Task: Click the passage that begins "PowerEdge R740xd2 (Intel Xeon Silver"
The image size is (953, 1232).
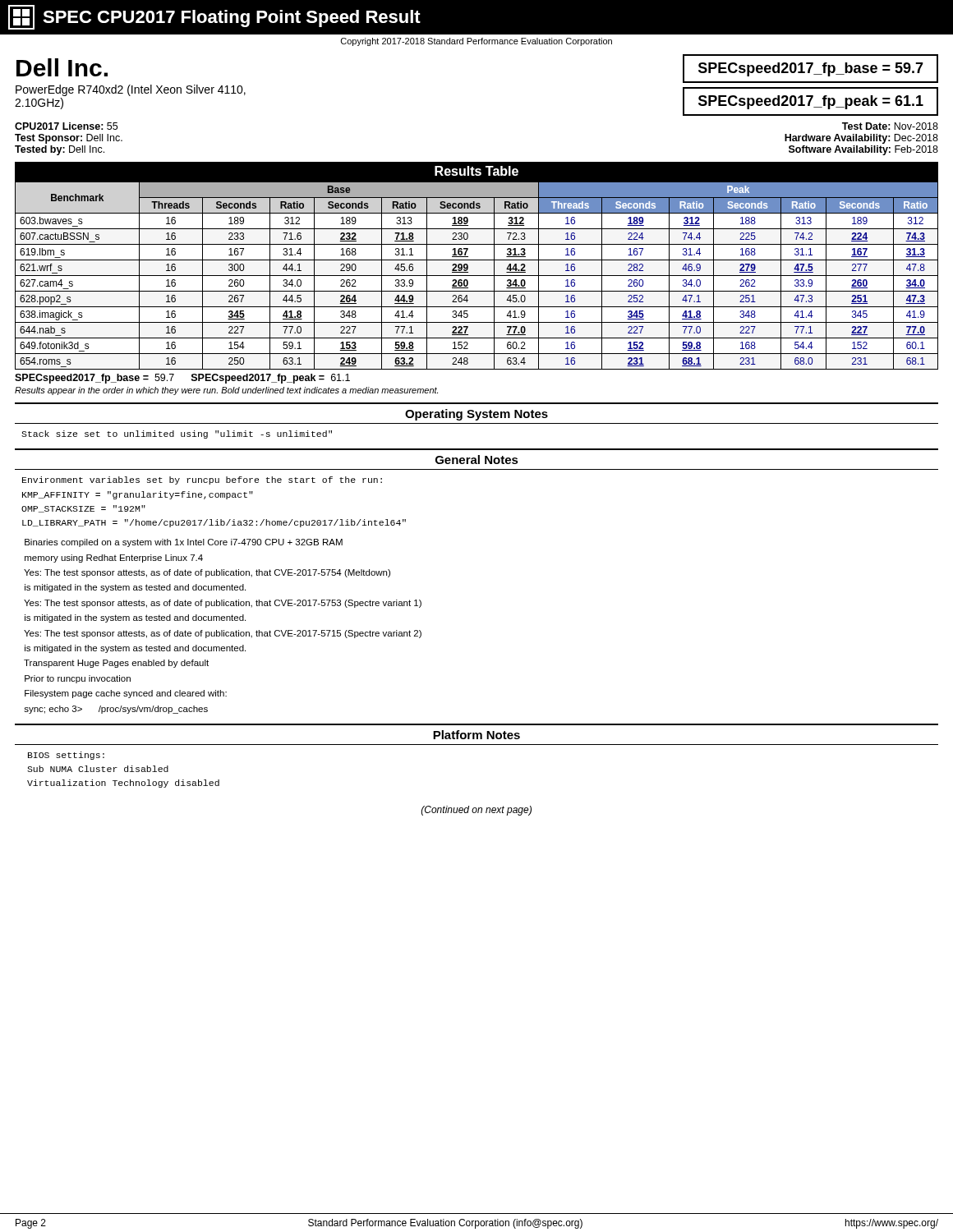Action: (x=131, y=96)
